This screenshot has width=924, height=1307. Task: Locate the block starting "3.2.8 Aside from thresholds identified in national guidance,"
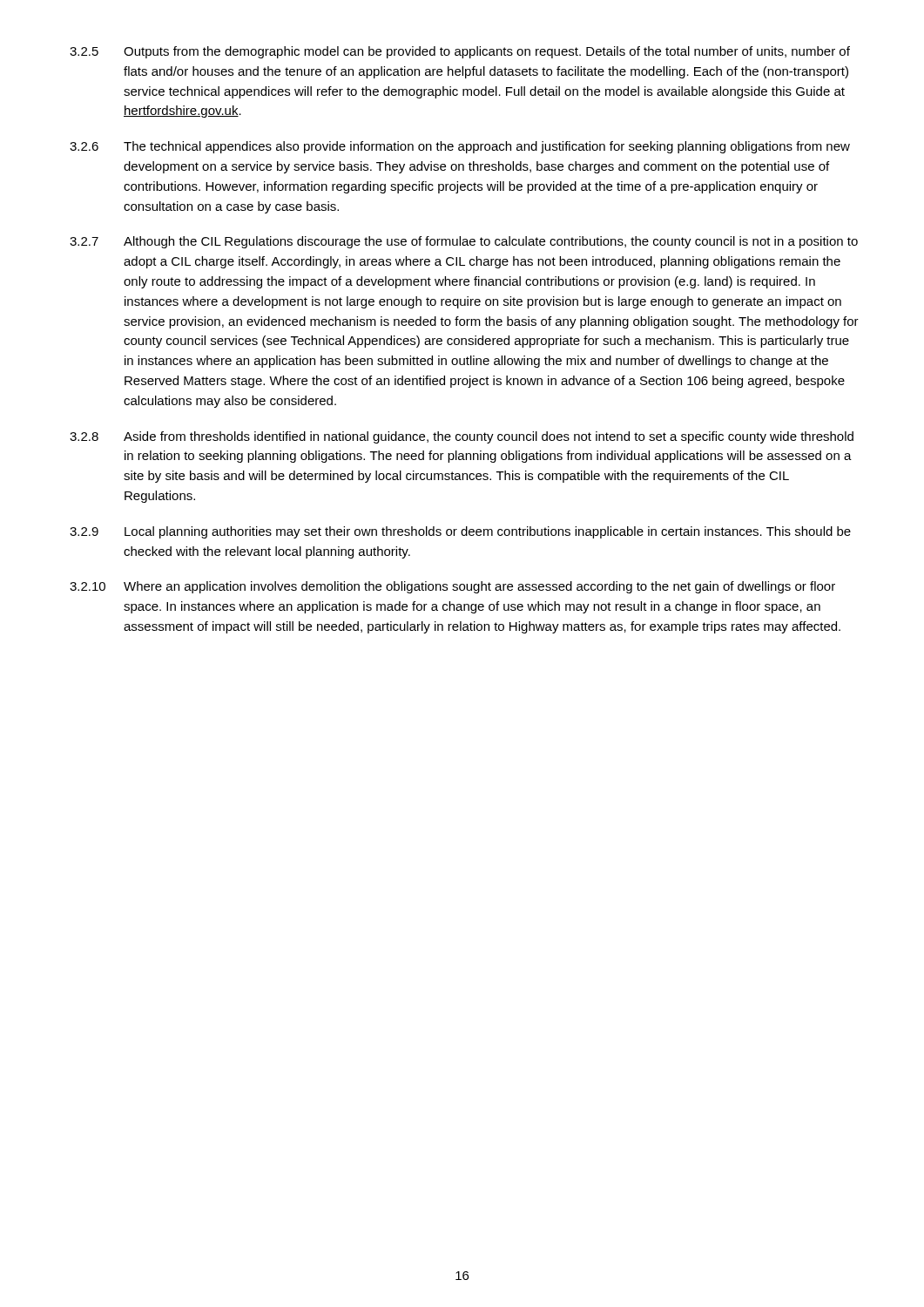pos(466,466)
